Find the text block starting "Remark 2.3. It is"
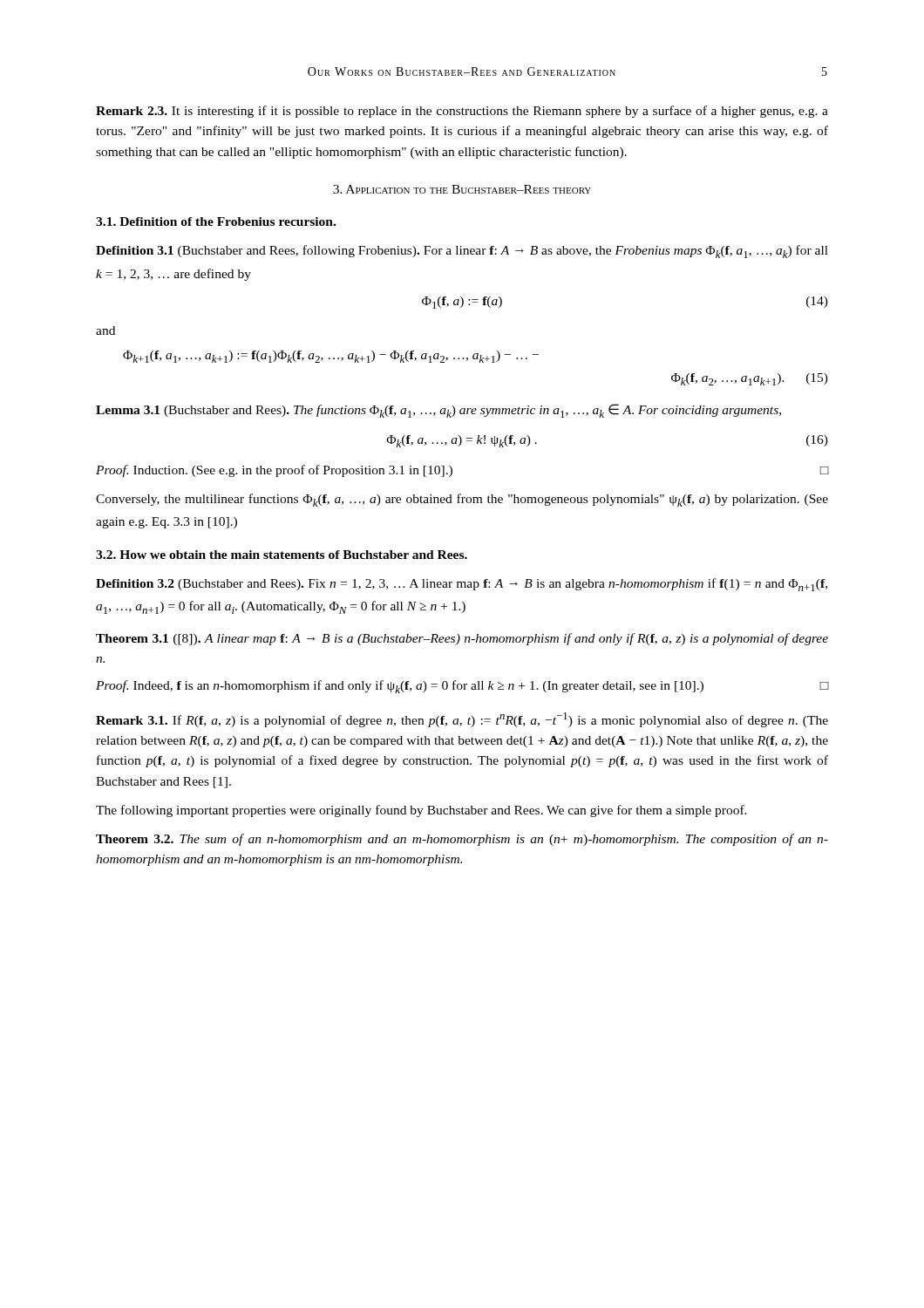924x1308 pixels. tap(462, 131)
